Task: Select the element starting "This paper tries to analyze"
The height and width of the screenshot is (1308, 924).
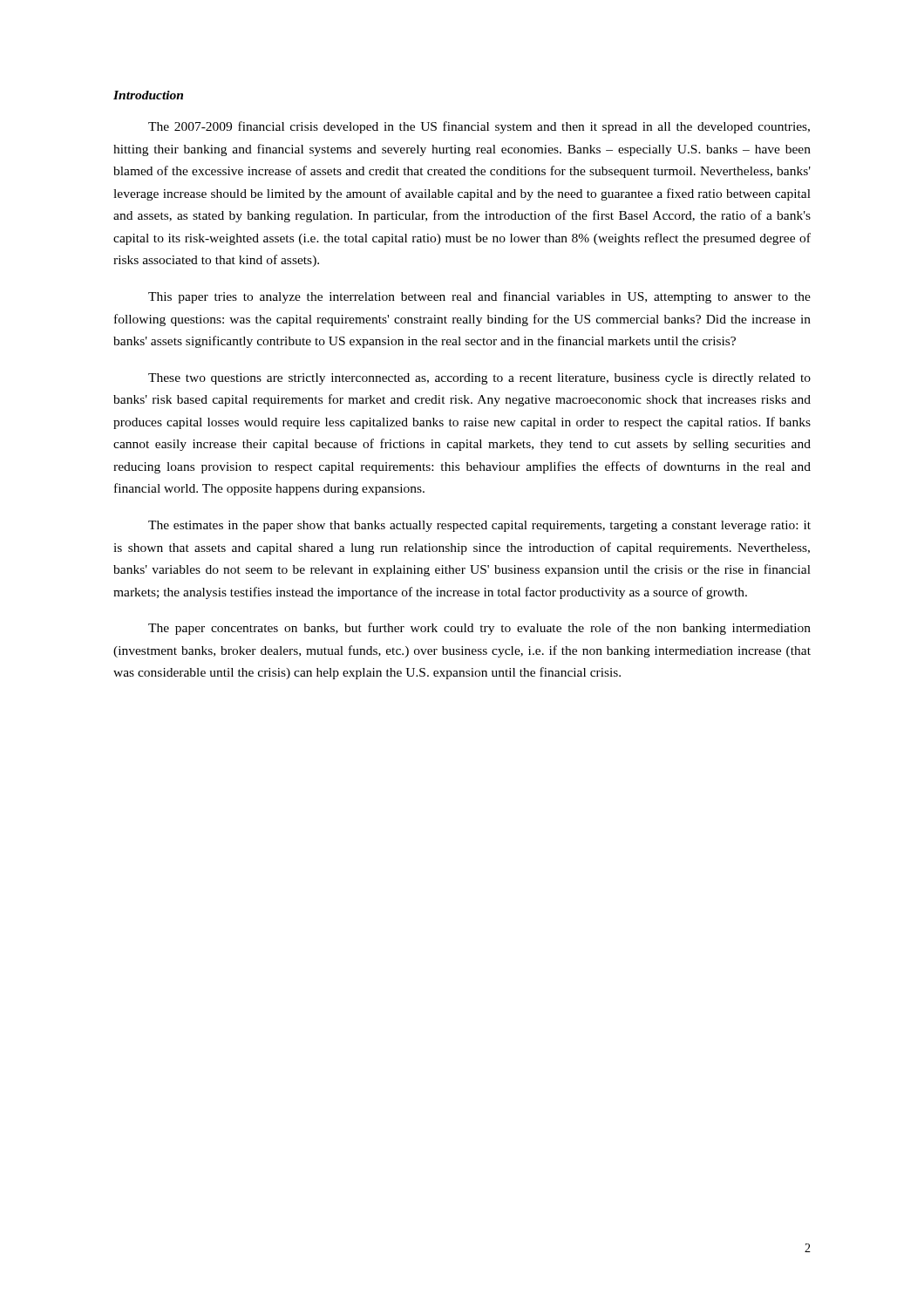Action: coord(462,318)
